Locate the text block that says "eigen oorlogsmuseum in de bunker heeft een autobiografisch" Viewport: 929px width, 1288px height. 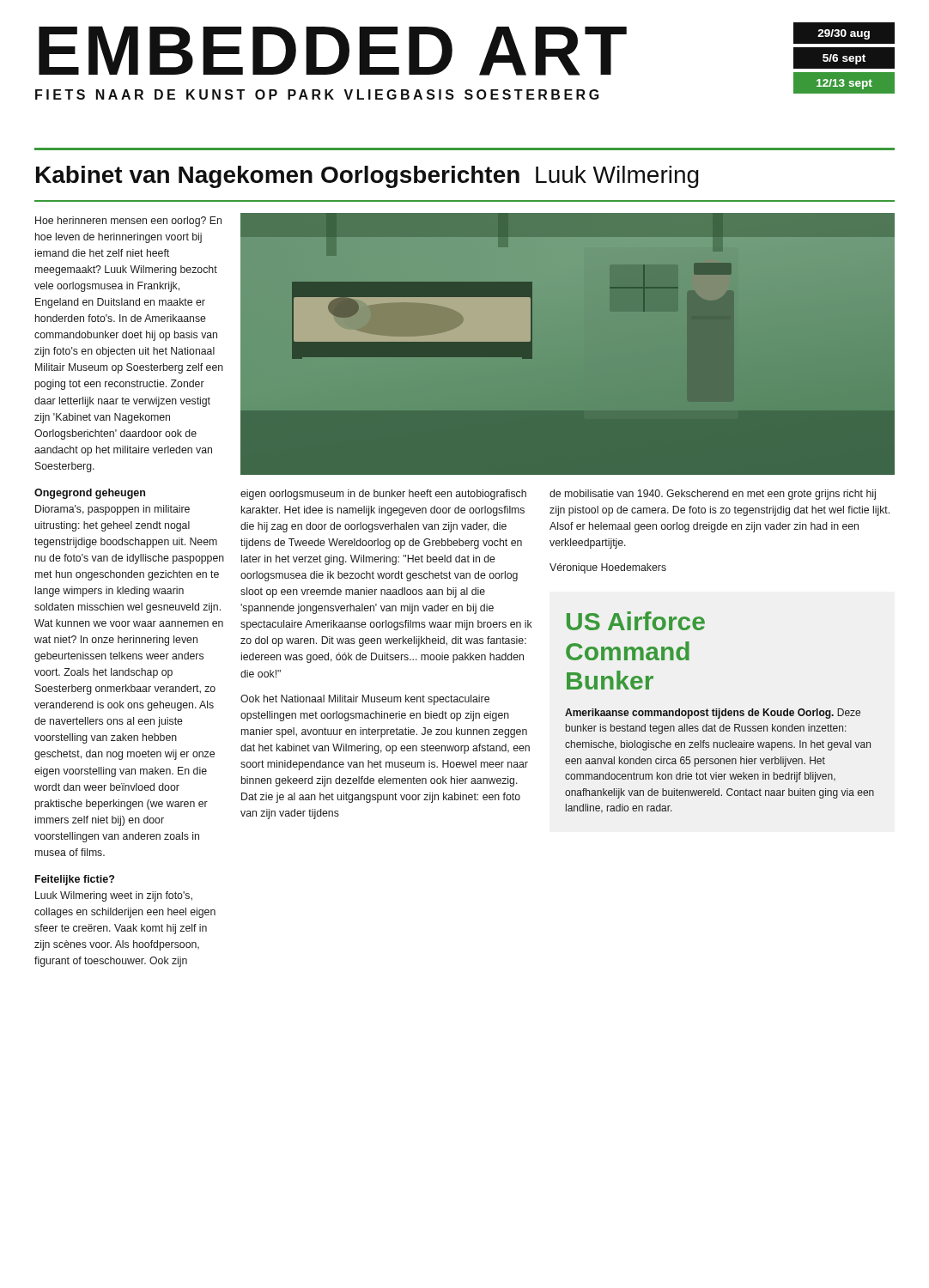pyautogui.click(x=386, y=584)
